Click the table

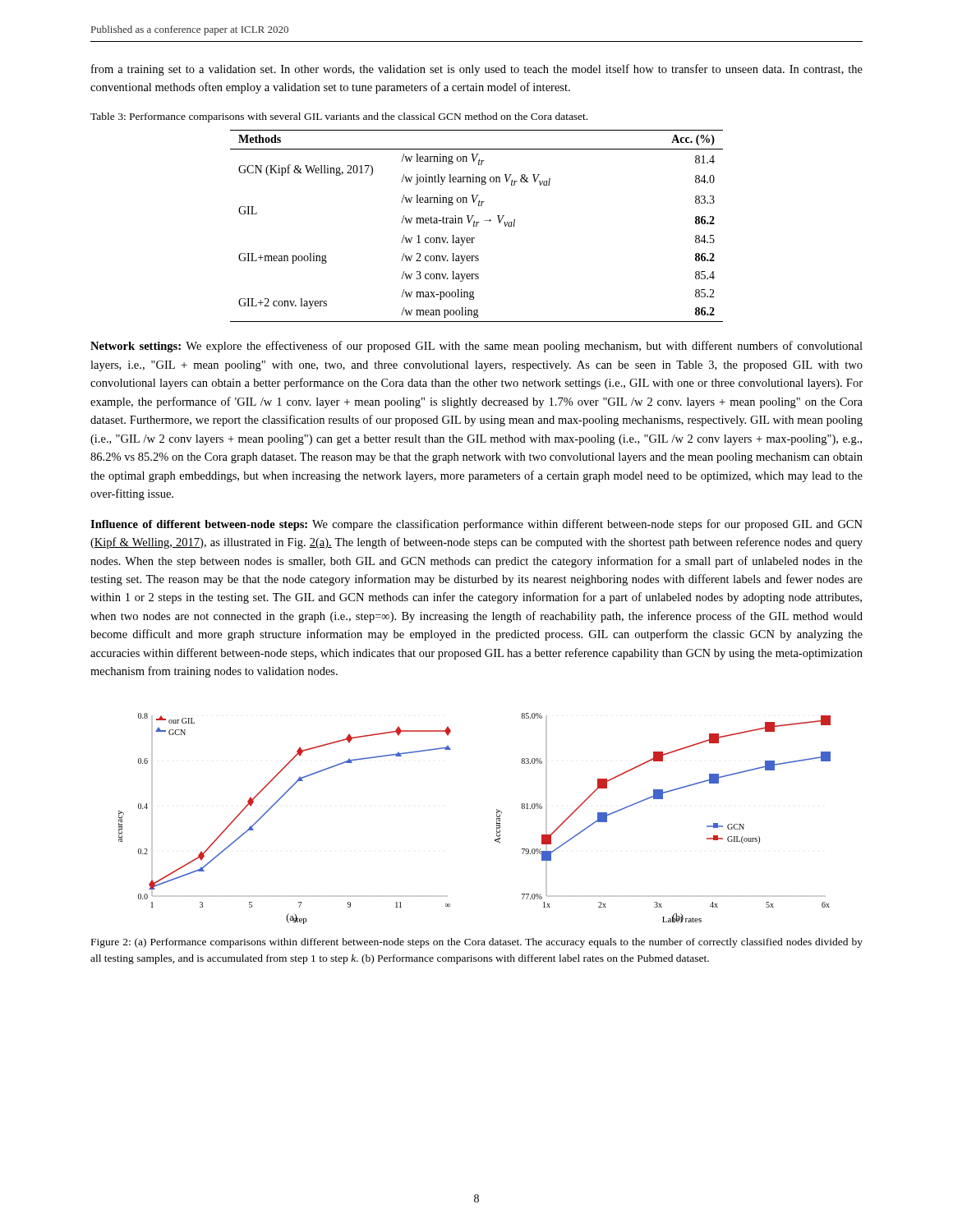476,226
